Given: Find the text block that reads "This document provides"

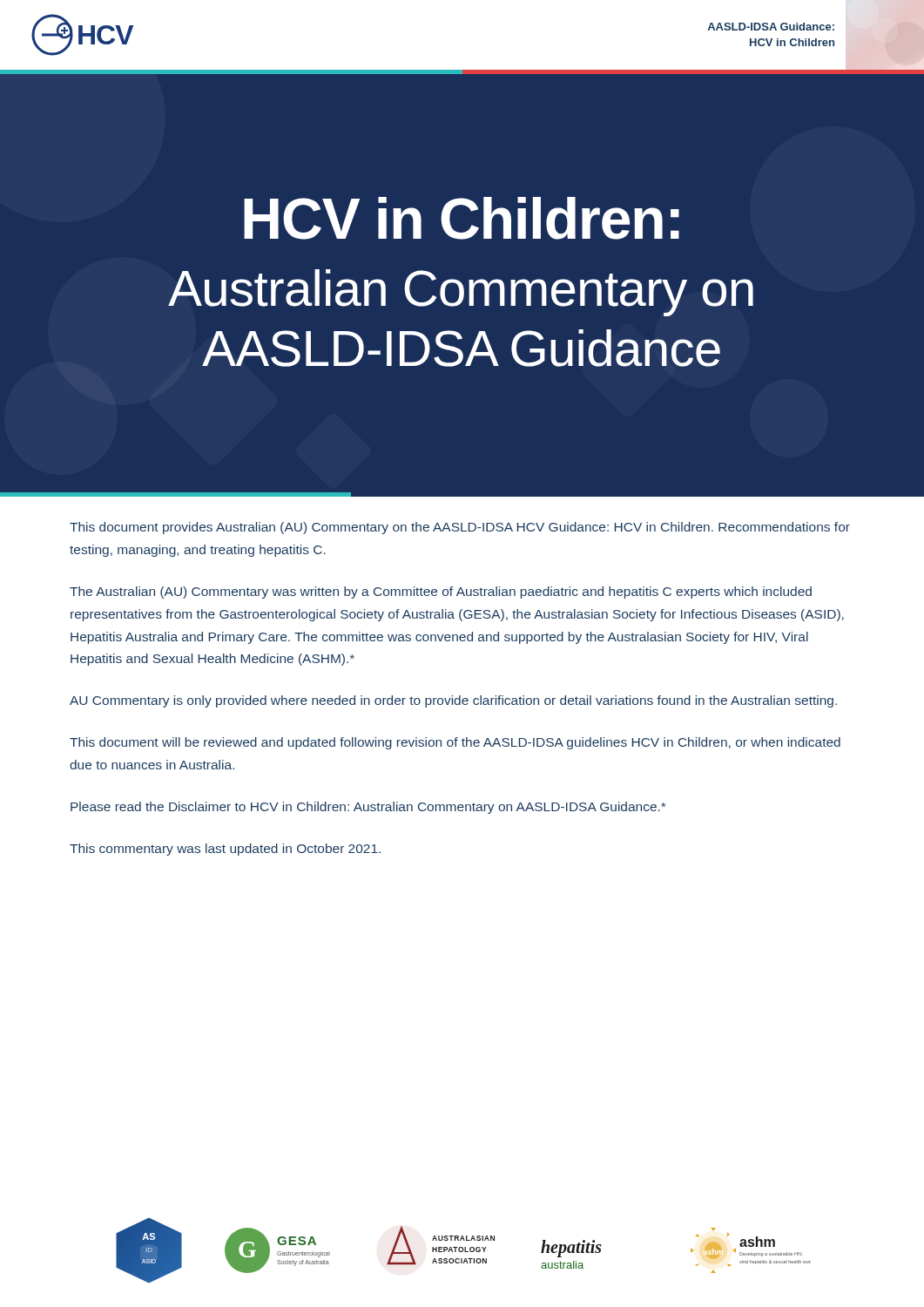Looking at the screenshot, I should point(460,538).
